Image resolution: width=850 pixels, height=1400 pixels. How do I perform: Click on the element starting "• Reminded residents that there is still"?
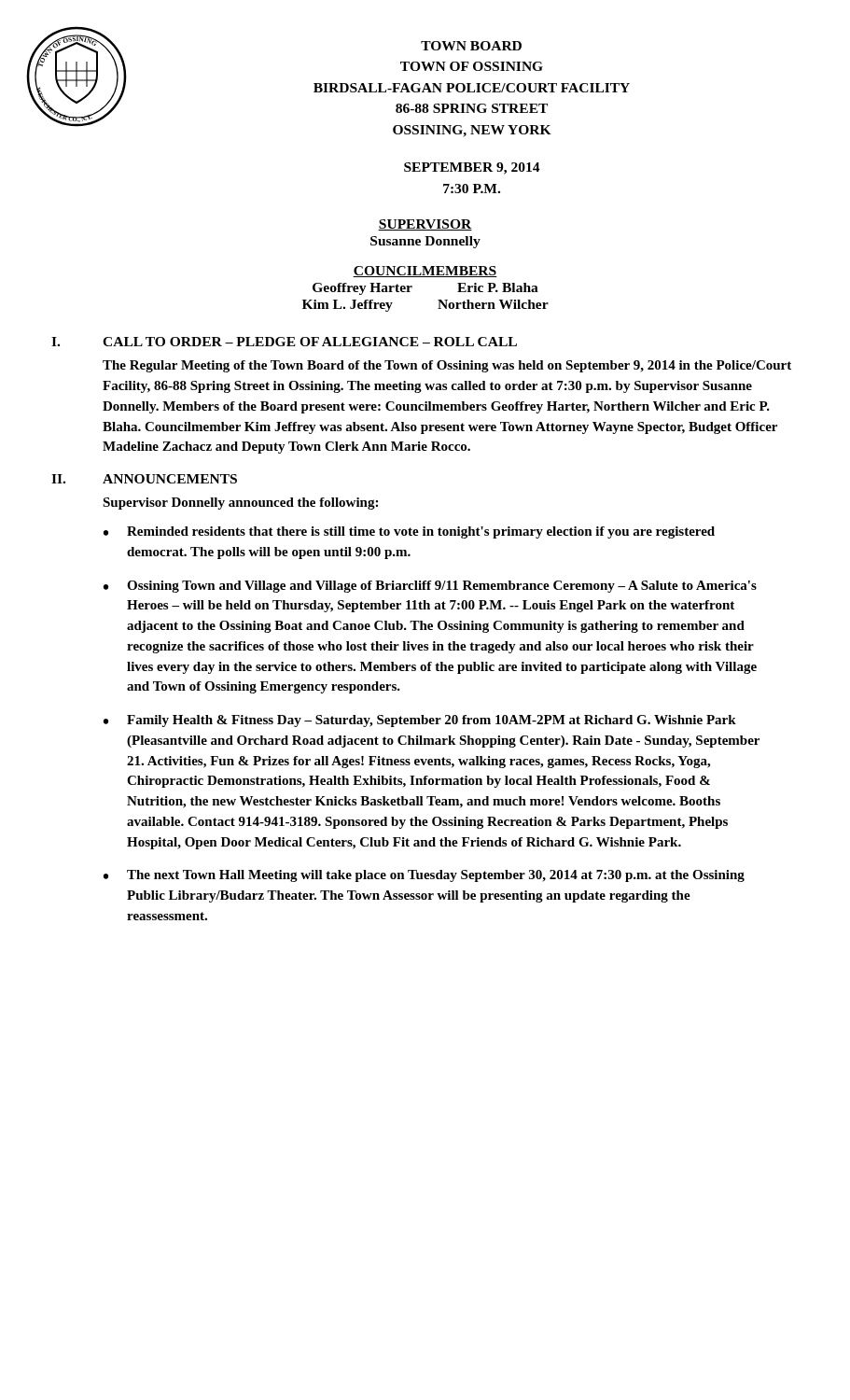pyautogui.click(x=437, y=542)
